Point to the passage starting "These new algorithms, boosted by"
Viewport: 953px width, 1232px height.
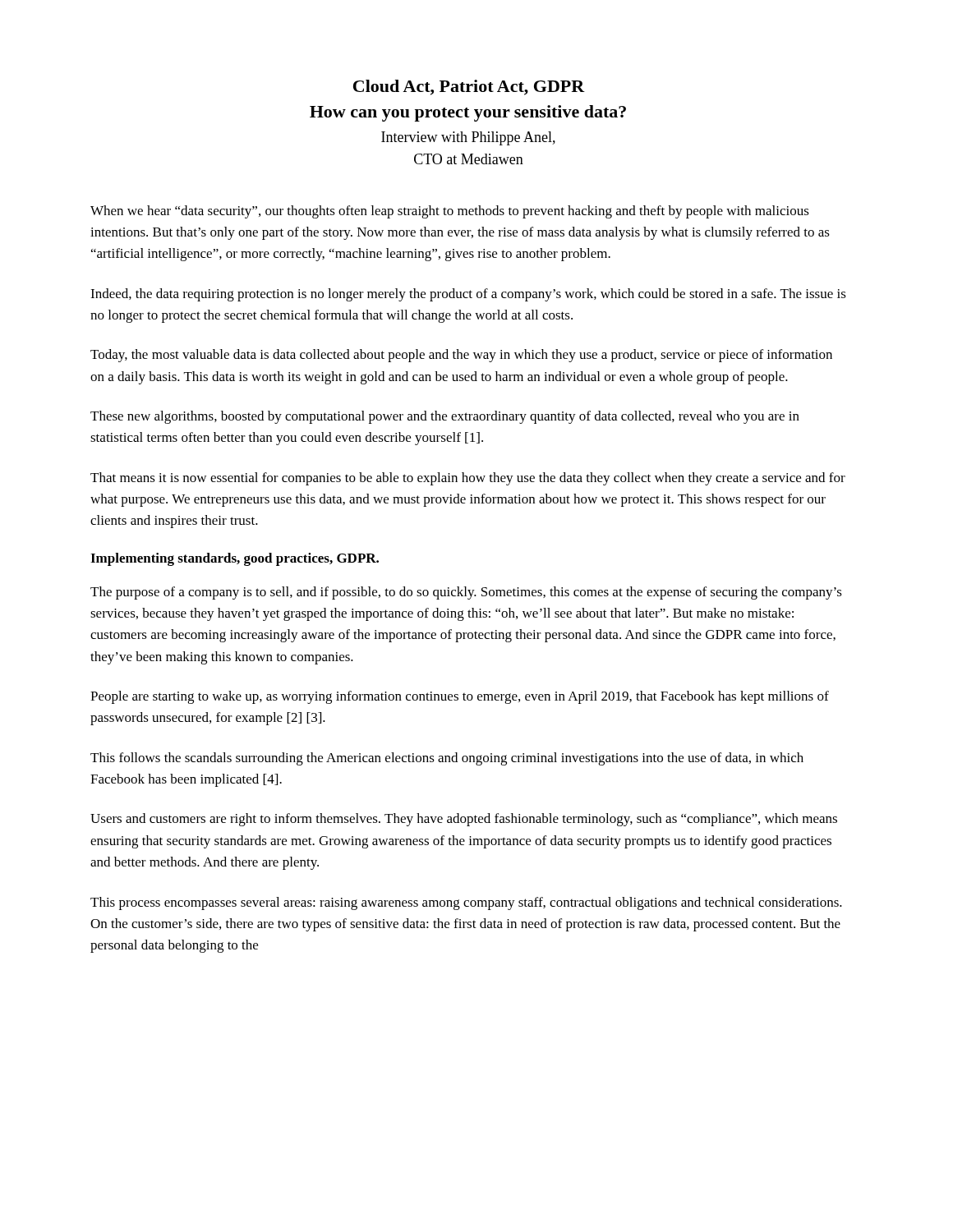(445, 427)
